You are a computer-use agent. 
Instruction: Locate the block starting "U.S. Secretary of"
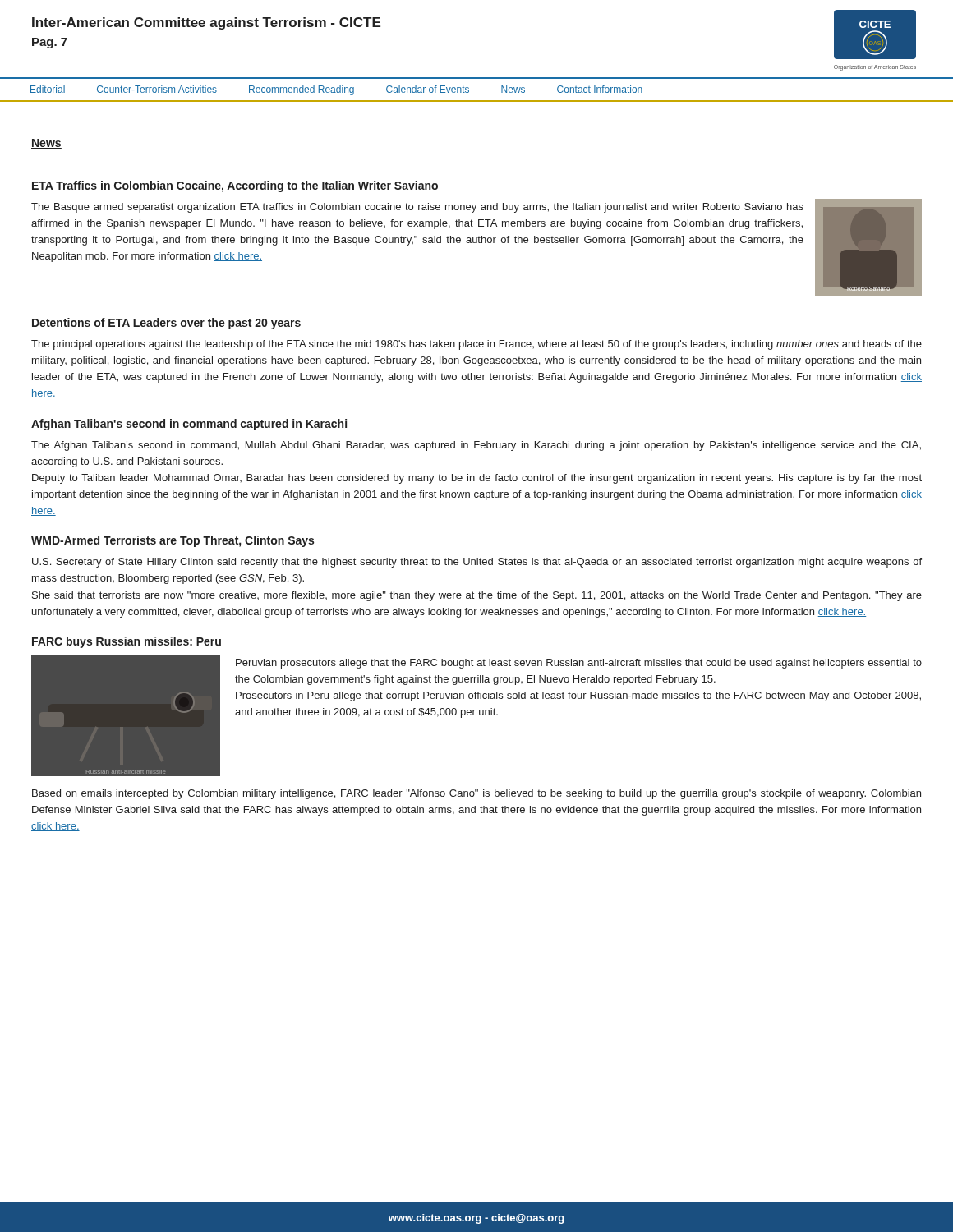[476, 586]
